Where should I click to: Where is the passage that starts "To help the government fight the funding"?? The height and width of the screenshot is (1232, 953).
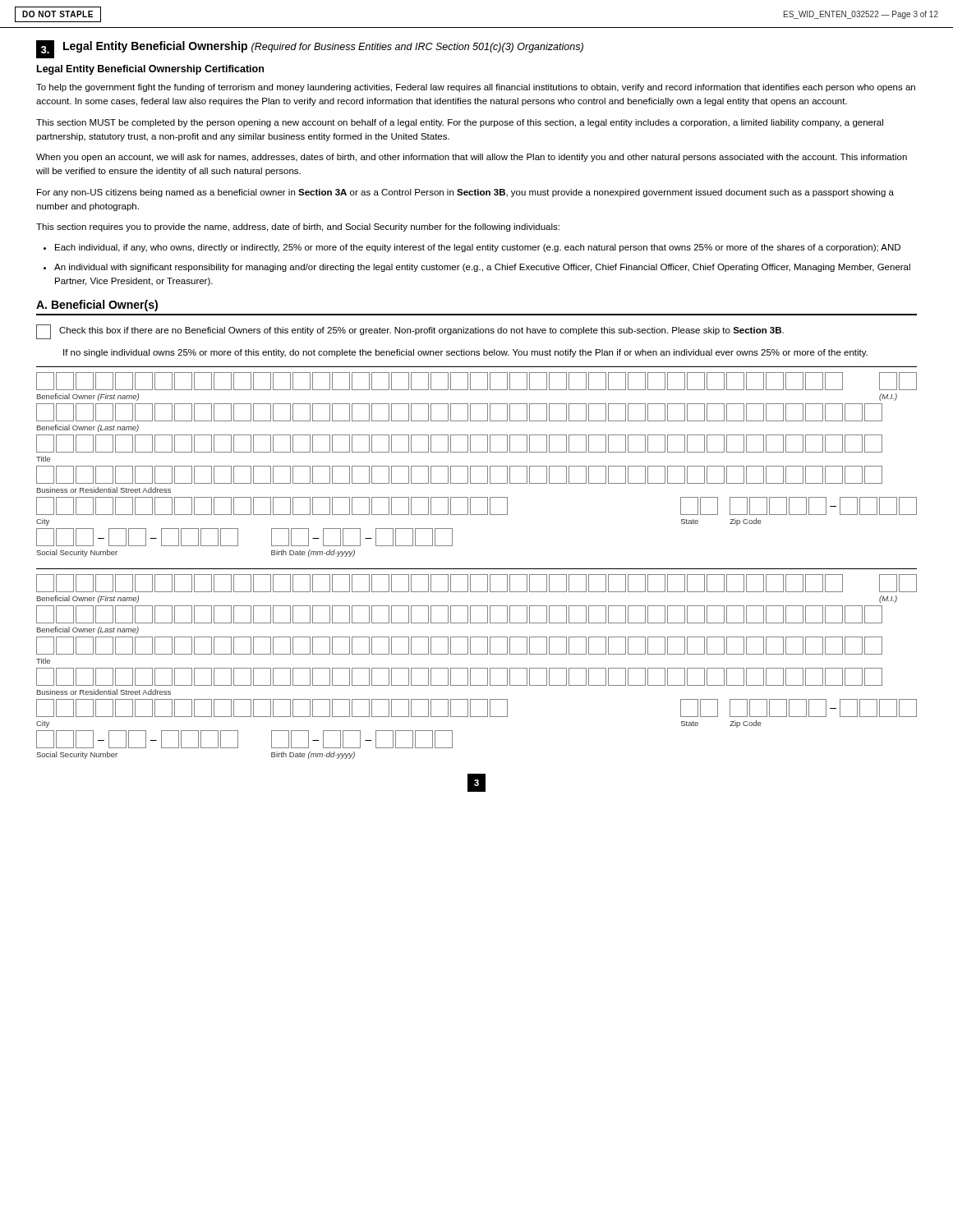click(x=476, y=94)
